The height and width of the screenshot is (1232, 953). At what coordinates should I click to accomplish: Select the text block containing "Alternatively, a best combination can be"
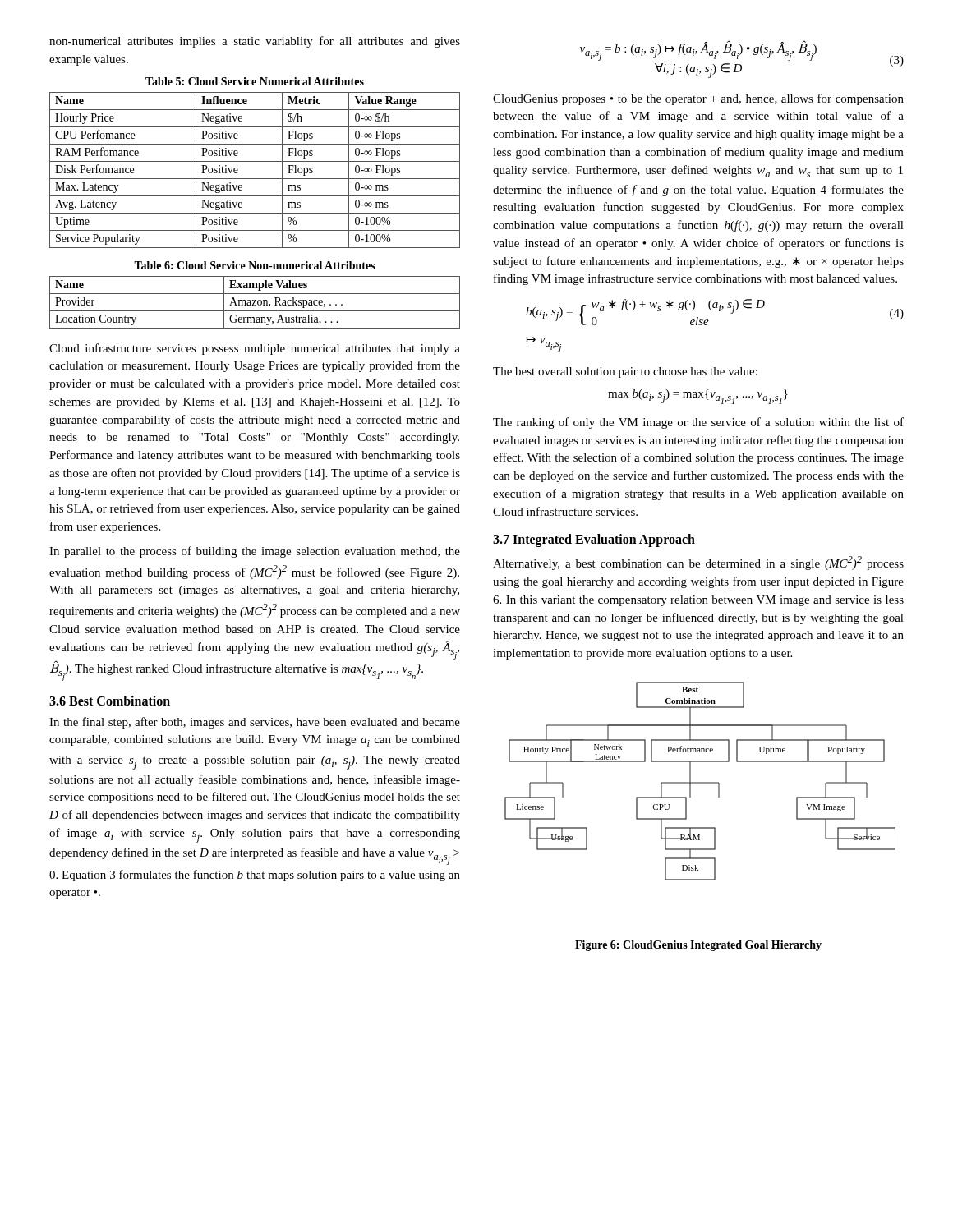[x=698, y=607]
